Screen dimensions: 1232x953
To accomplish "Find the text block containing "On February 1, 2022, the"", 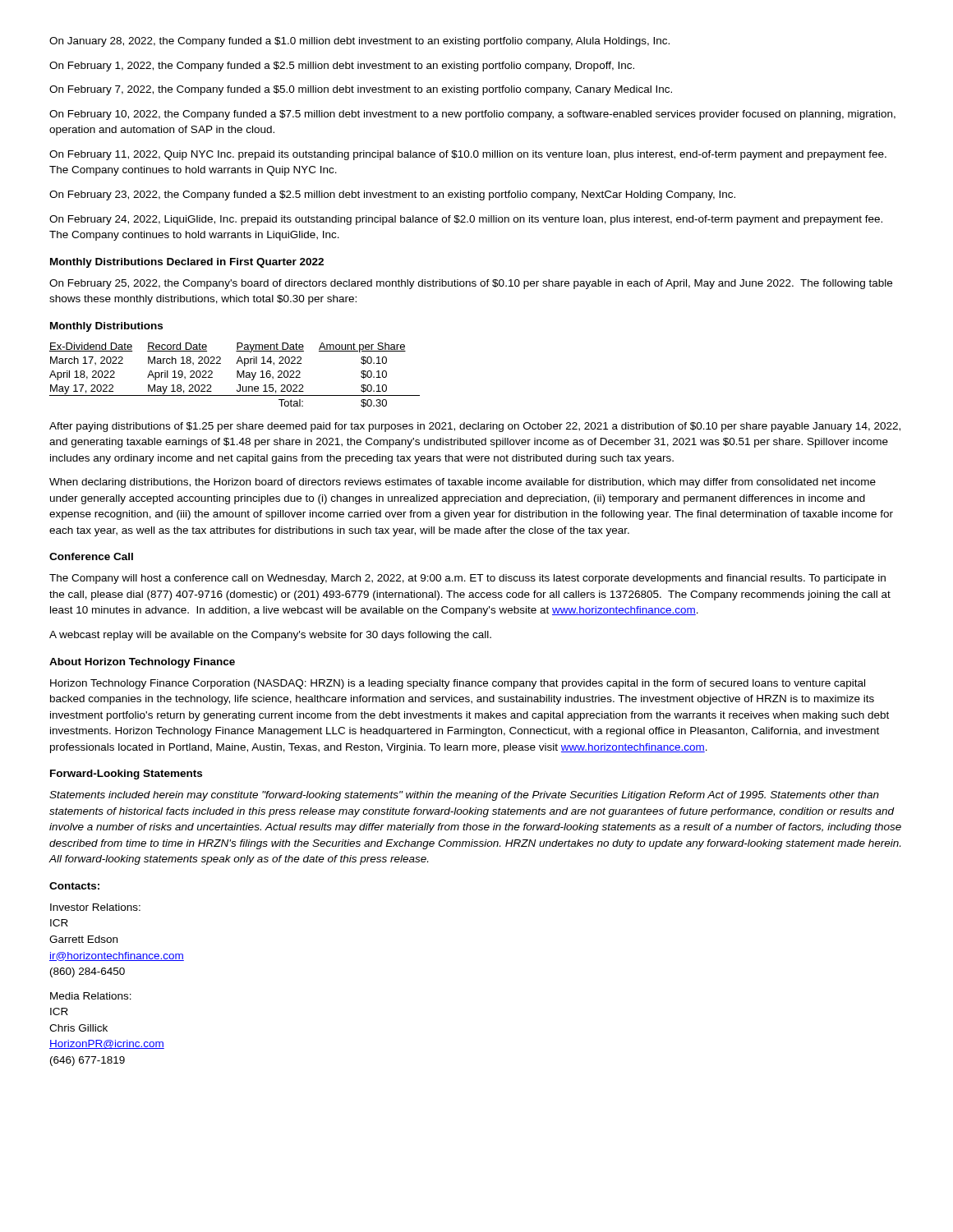I will click(x=342, y=65).
